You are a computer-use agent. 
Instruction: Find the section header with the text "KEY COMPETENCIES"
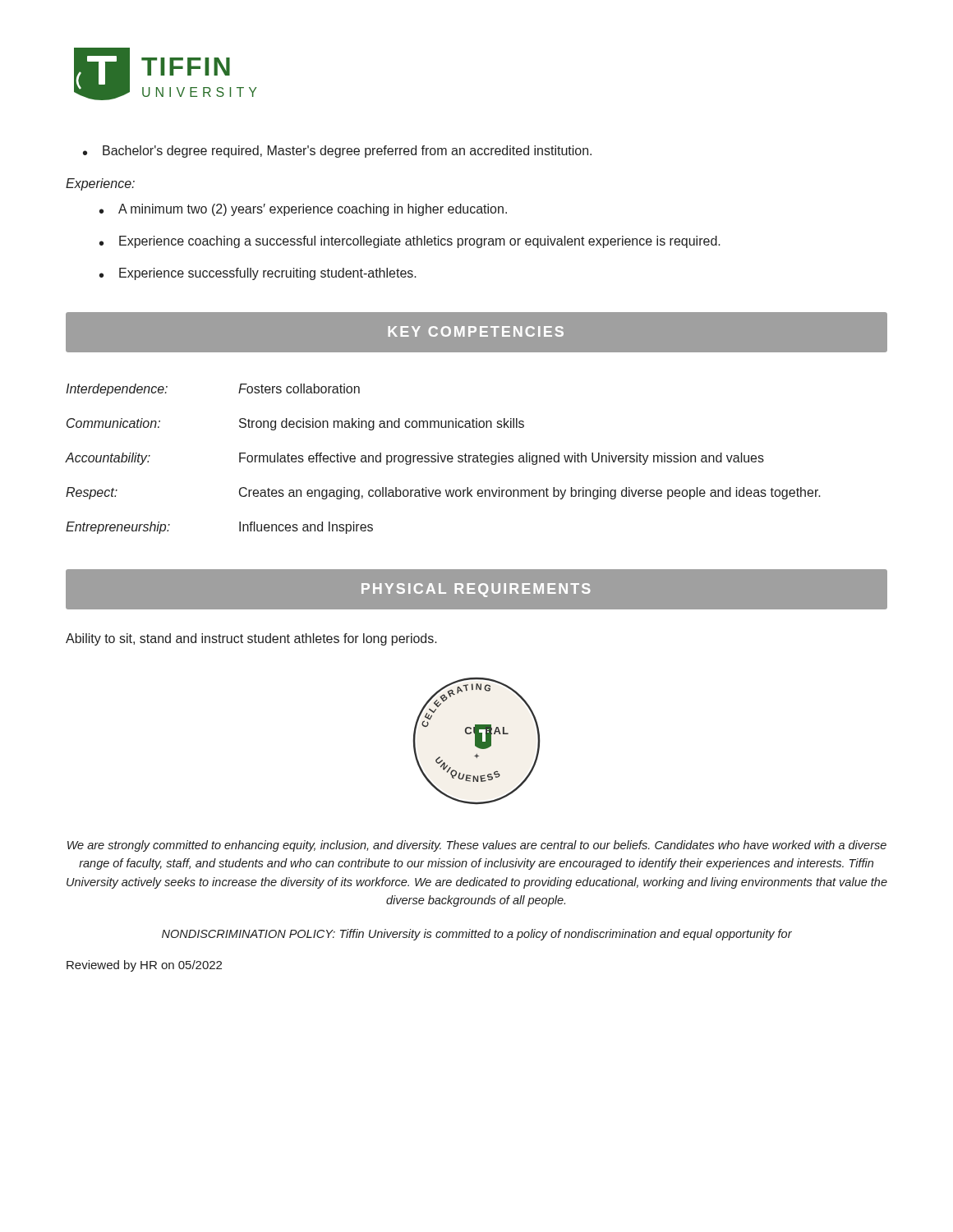pyautogui.click(x=476, y=332)
